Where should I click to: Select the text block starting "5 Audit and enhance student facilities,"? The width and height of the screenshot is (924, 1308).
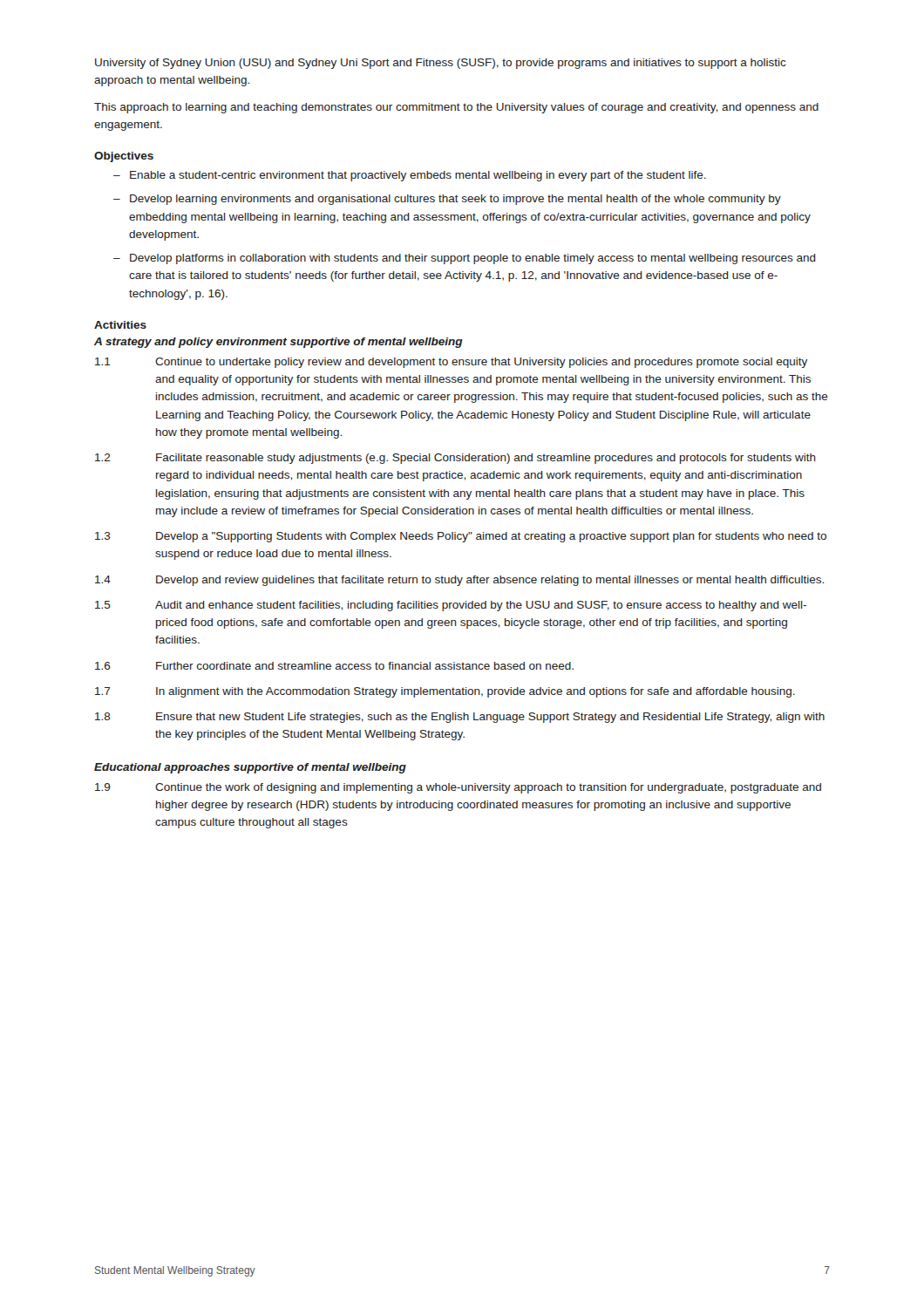(462, 624)
